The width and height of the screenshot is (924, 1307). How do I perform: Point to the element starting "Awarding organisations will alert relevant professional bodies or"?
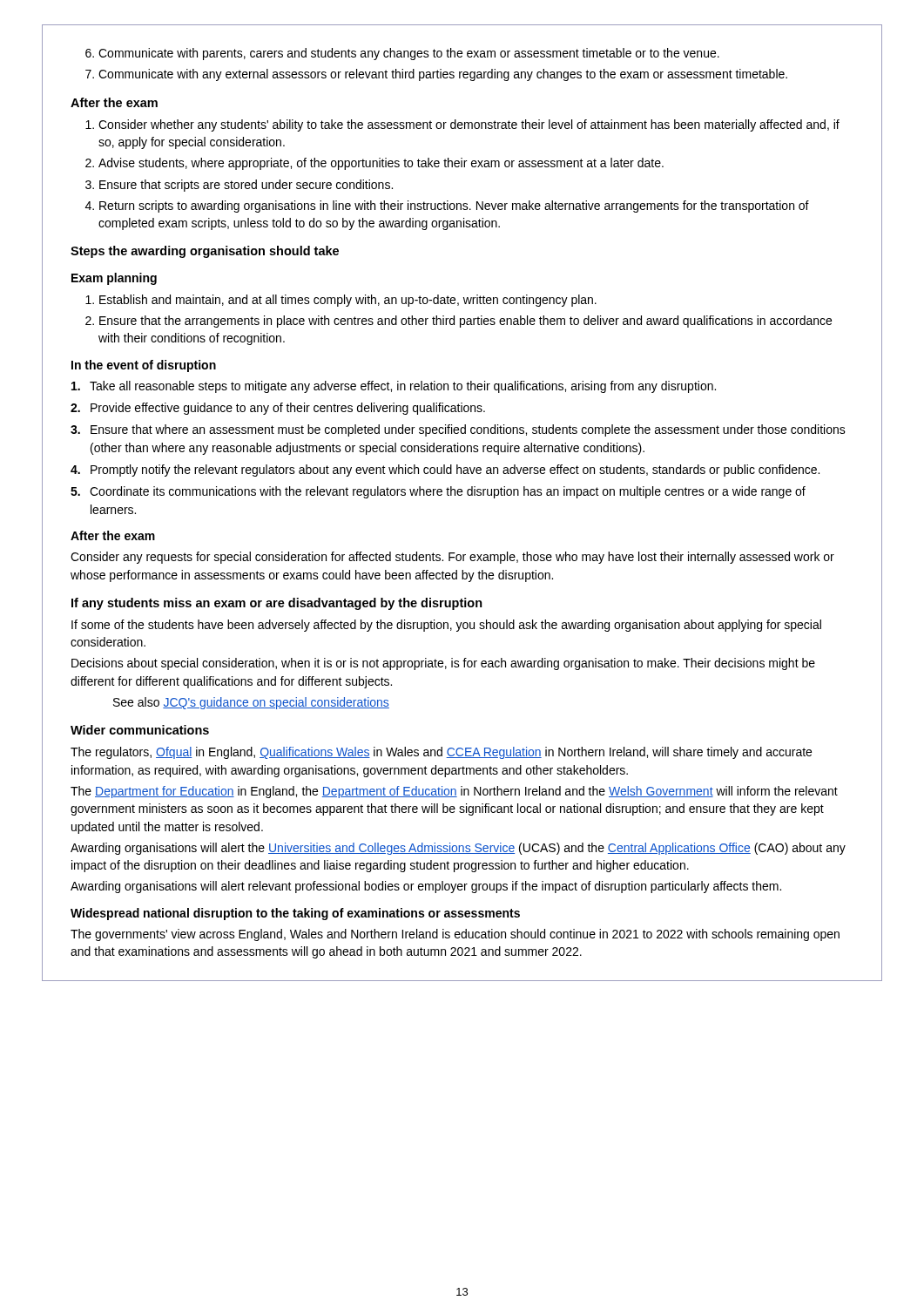462,887
